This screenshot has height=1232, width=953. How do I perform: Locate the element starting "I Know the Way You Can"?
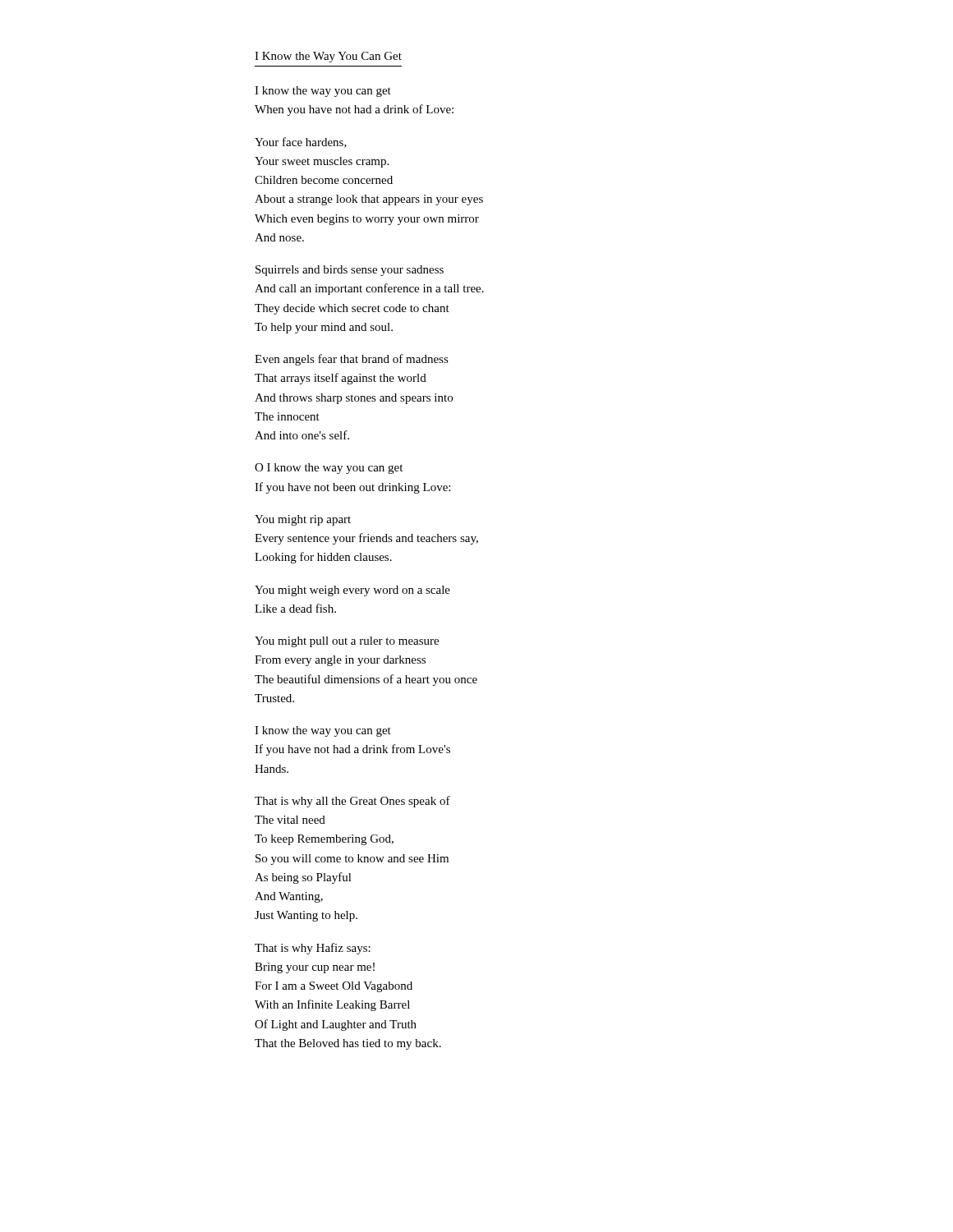tap(328, 56)
